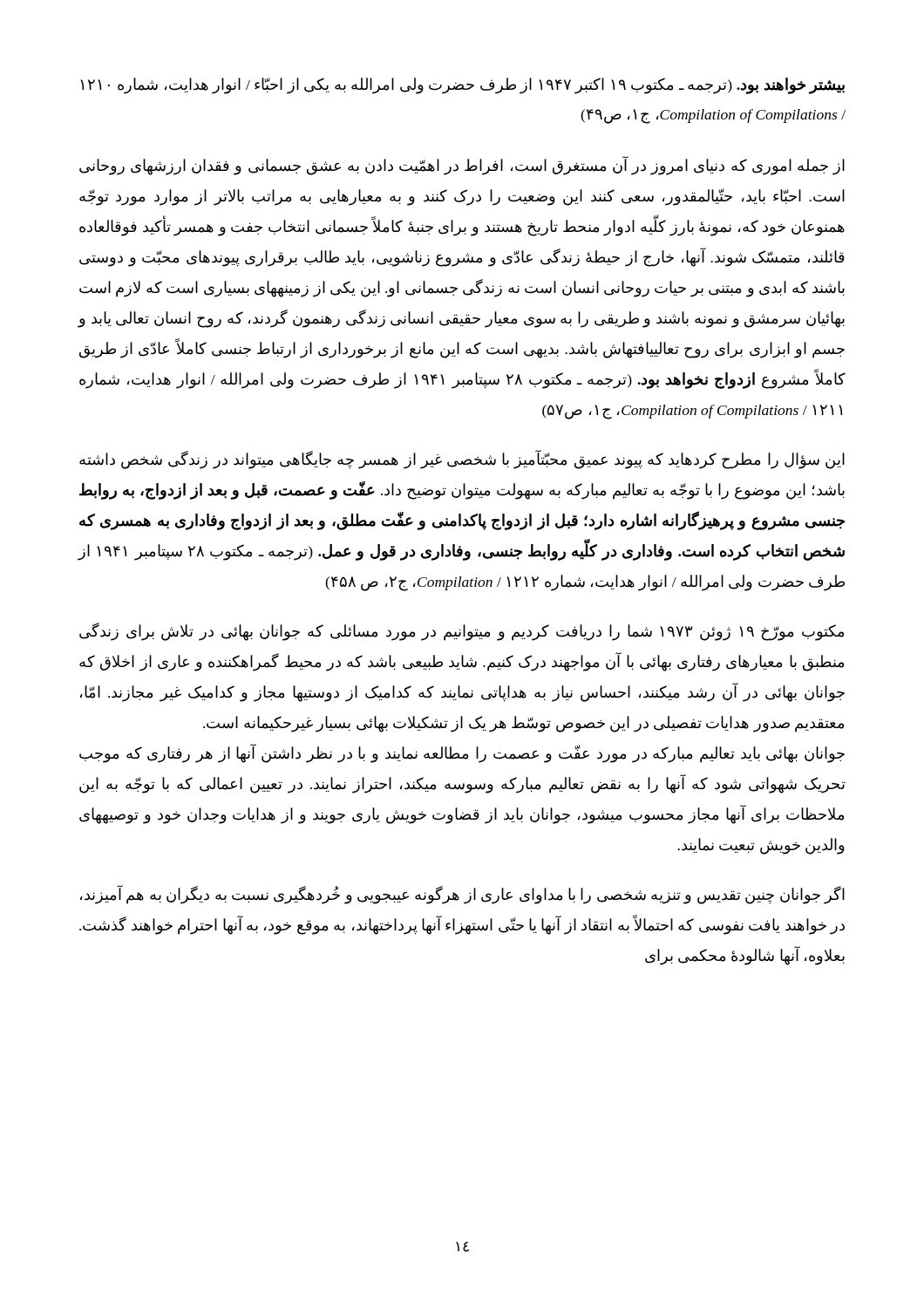
Task: Locate the text block containing "مکتوب مورّخ ۱۹ ژوئن ۱۹۷۳ شما را"
Action: point(462,738)
